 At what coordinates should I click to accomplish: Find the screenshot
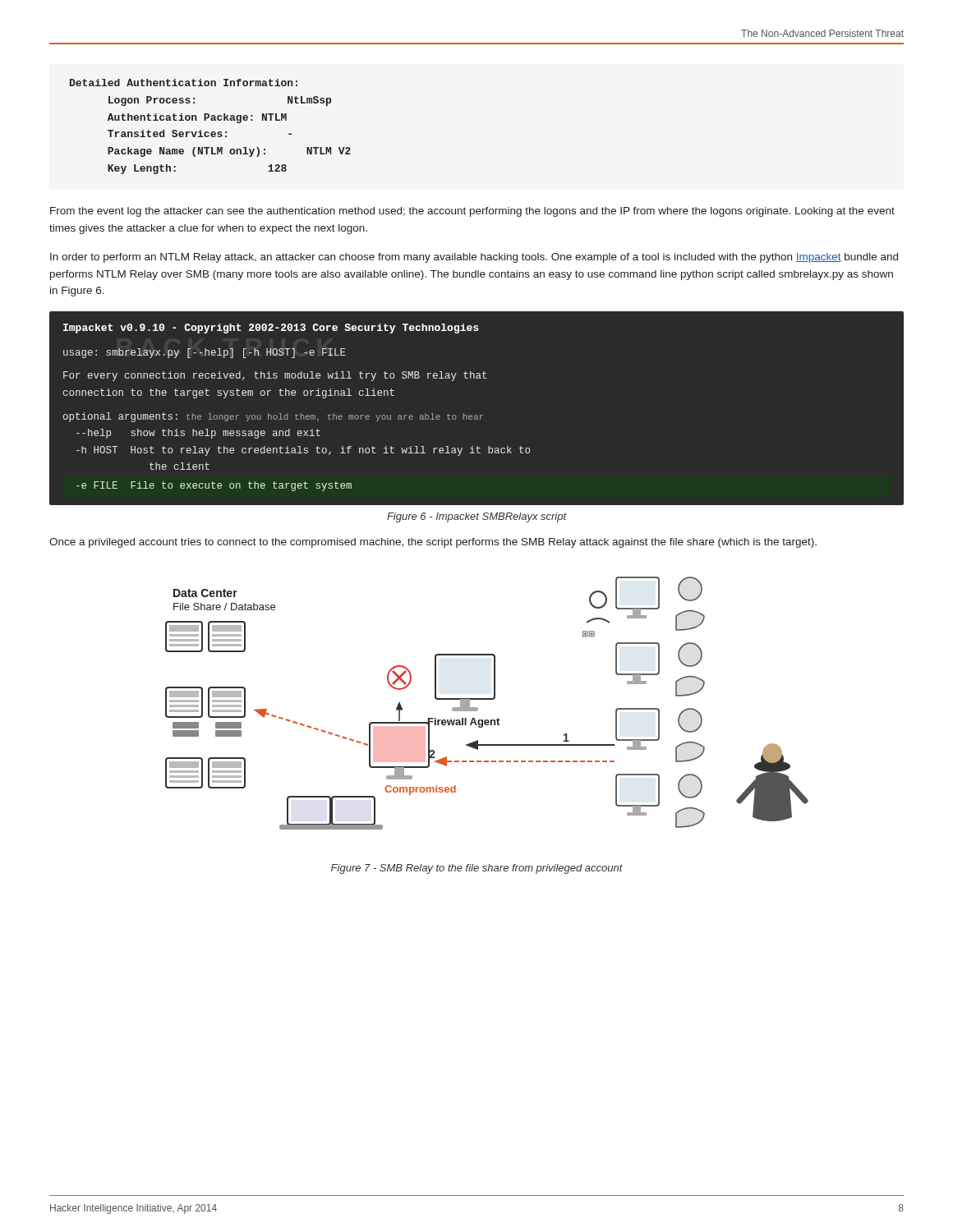click(x=476, y=408)
